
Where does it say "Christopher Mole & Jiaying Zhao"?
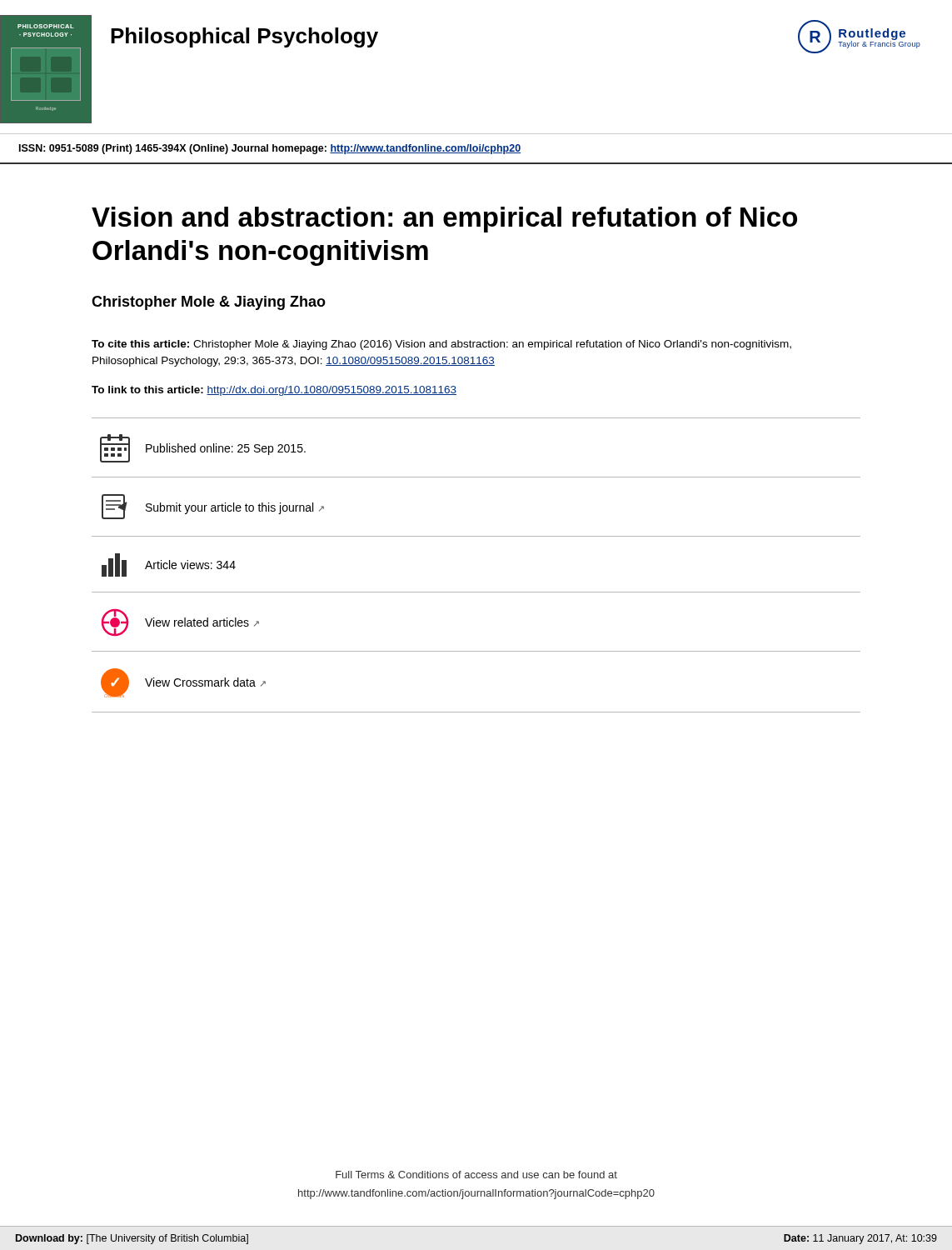coord(209,301)
